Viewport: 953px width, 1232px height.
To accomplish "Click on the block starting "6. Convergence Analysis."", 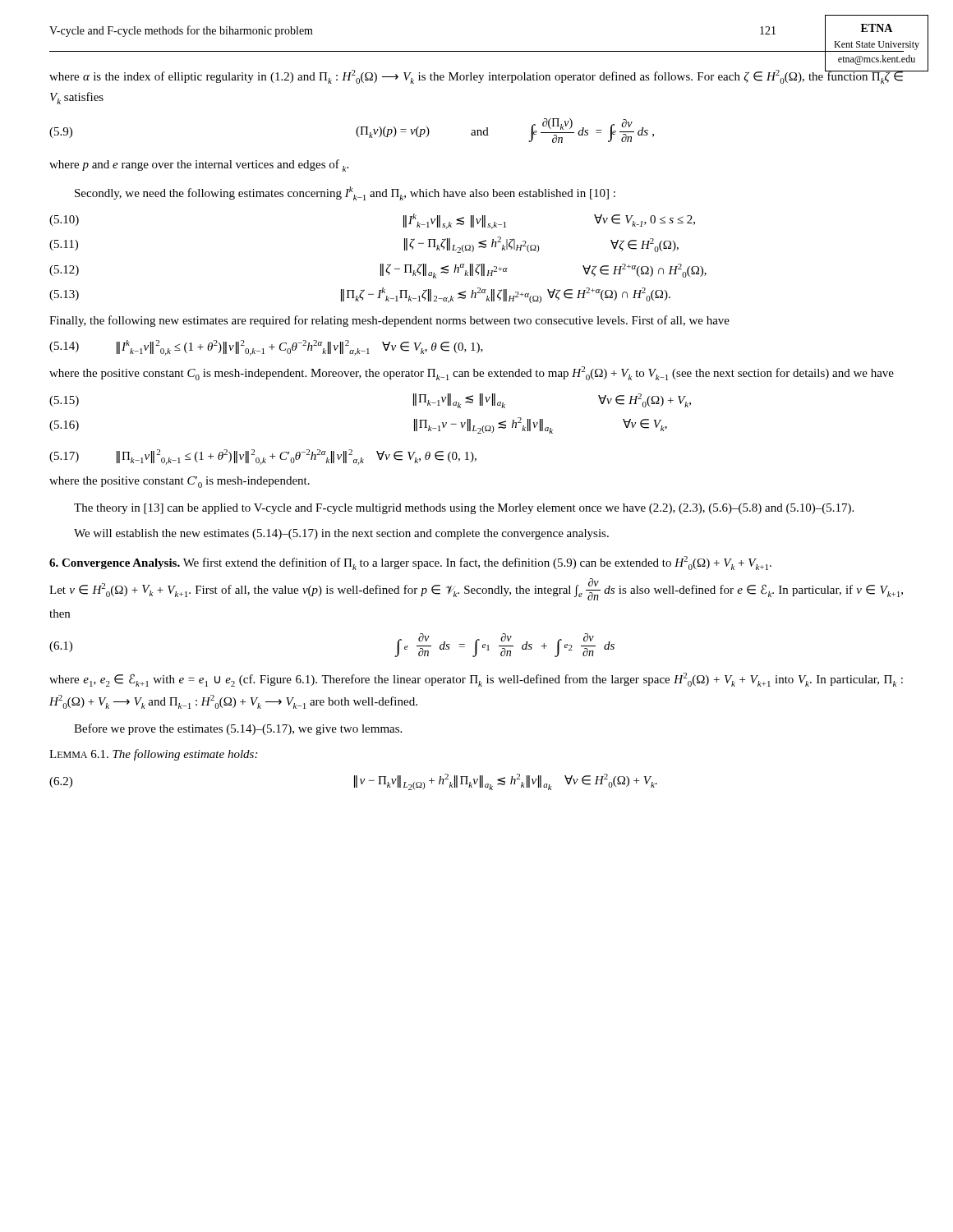I will click(x=411, y=562).
